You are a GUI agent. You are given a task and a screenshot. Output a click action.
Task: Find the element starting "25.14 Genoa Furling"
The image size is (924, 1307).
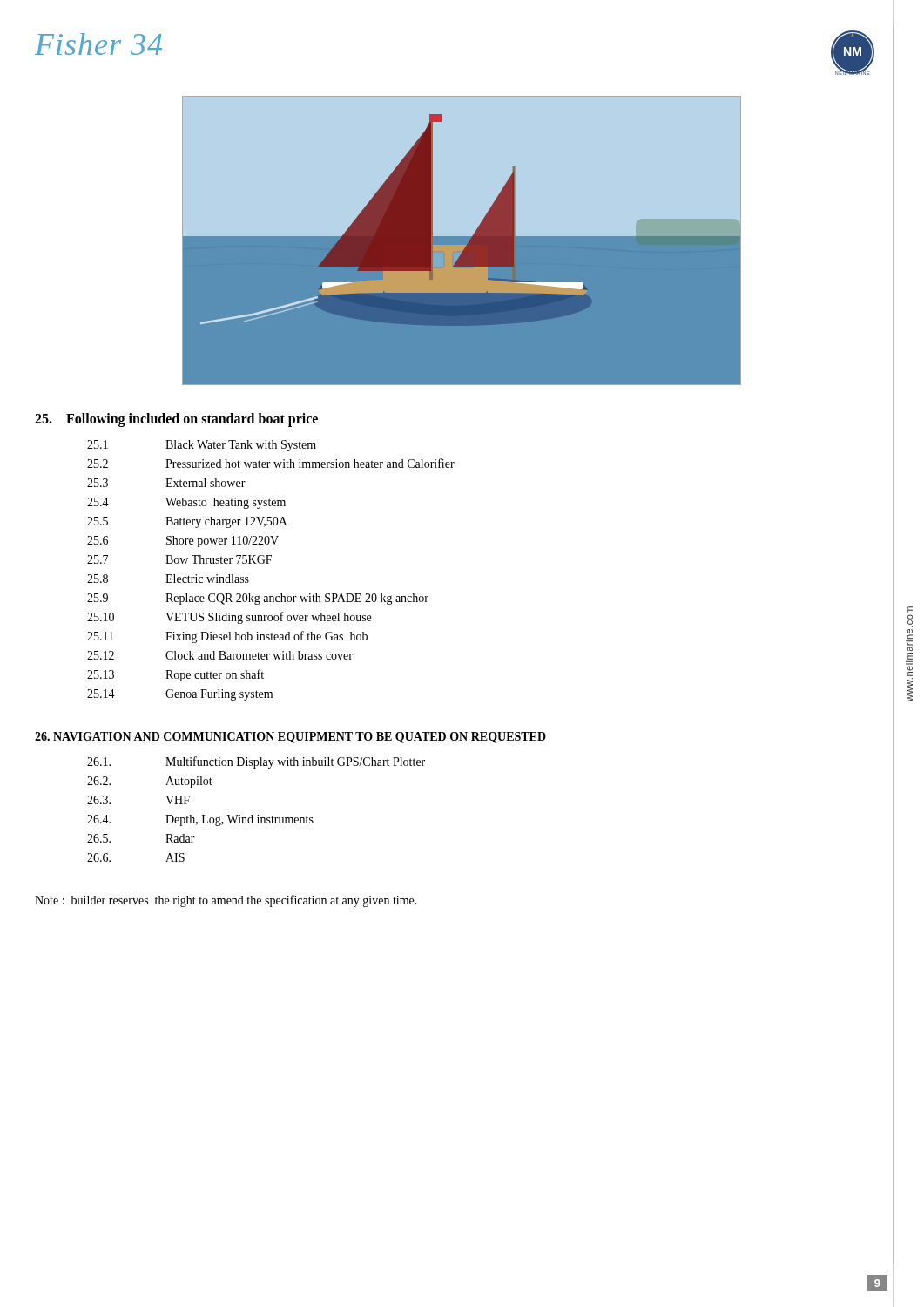pos(180,695)
